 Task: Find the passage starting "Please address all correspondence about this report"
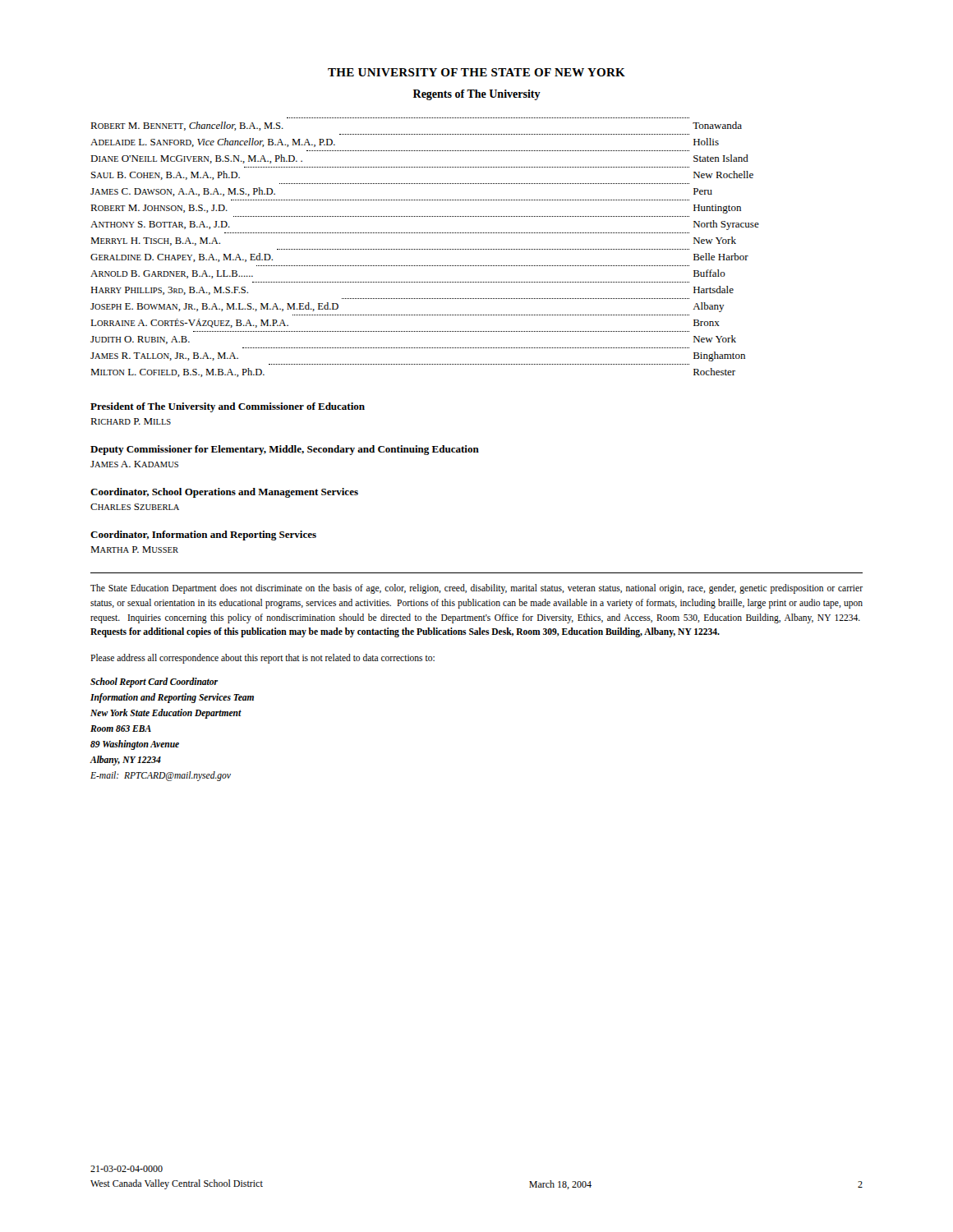263,658
